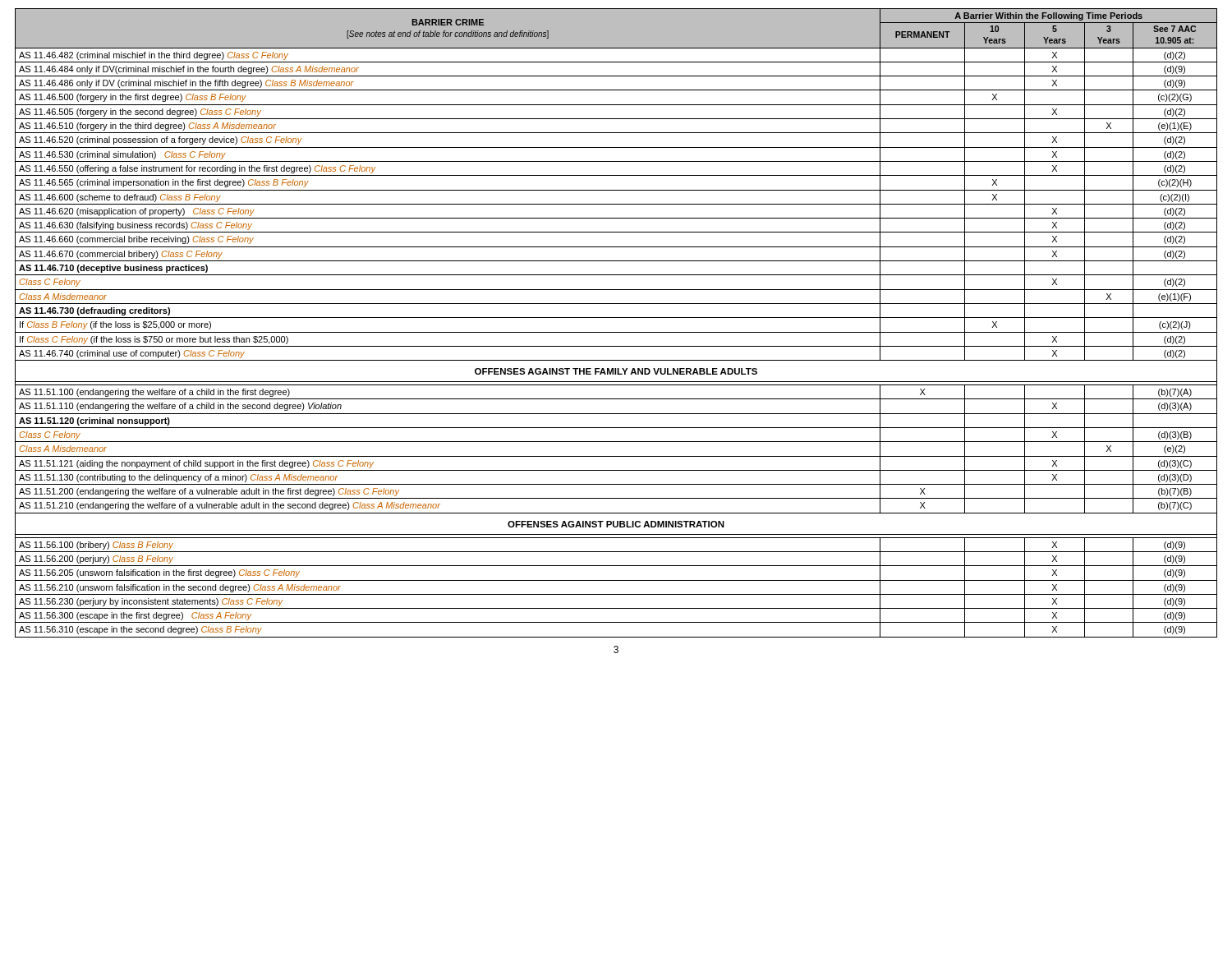This screenshot has width=1232, height=953.
Task: Select the table
Action: 616,323
